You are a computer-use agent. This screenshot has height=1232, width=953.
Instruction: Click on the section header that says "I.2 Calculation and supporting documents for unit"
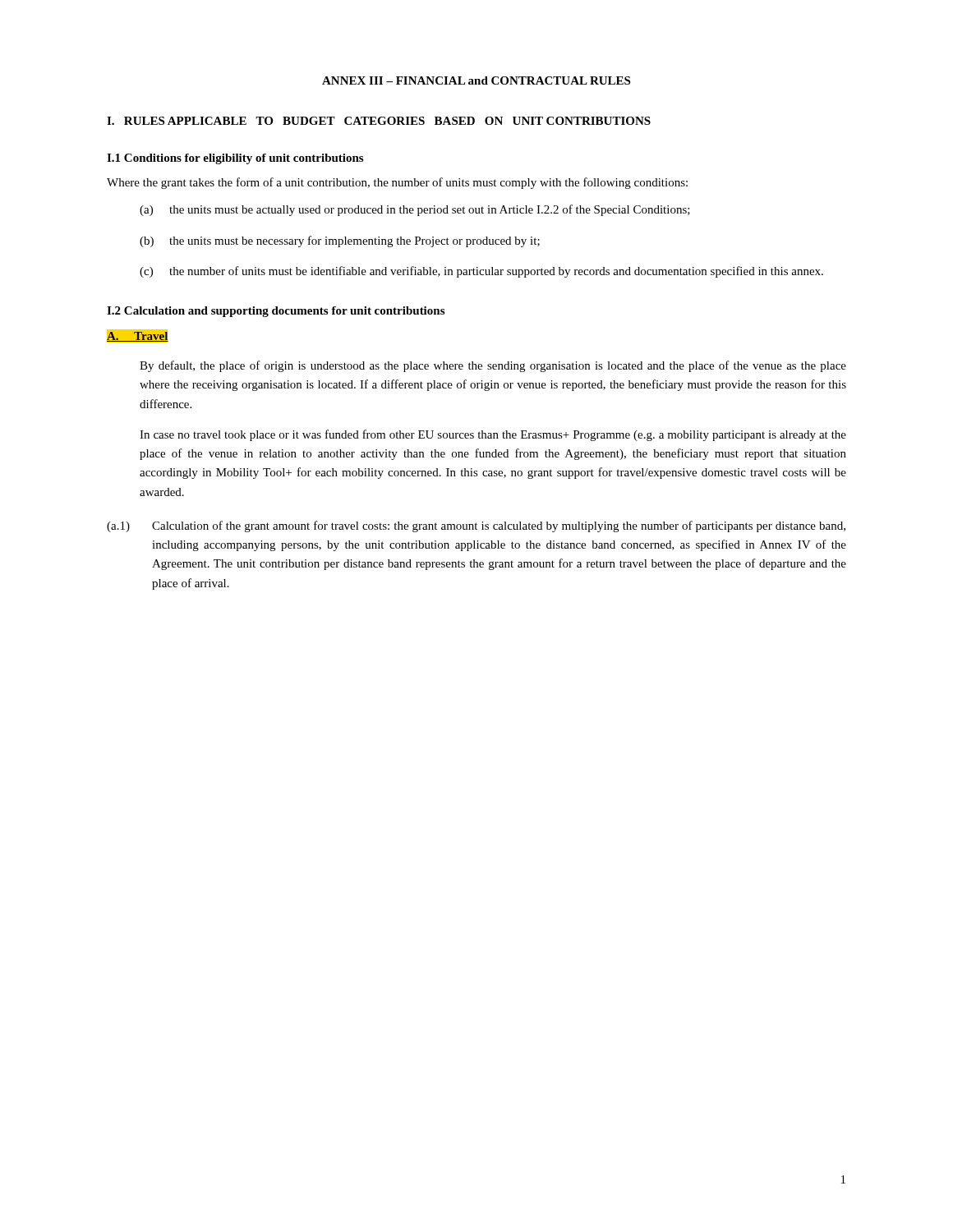coord(276,310)
